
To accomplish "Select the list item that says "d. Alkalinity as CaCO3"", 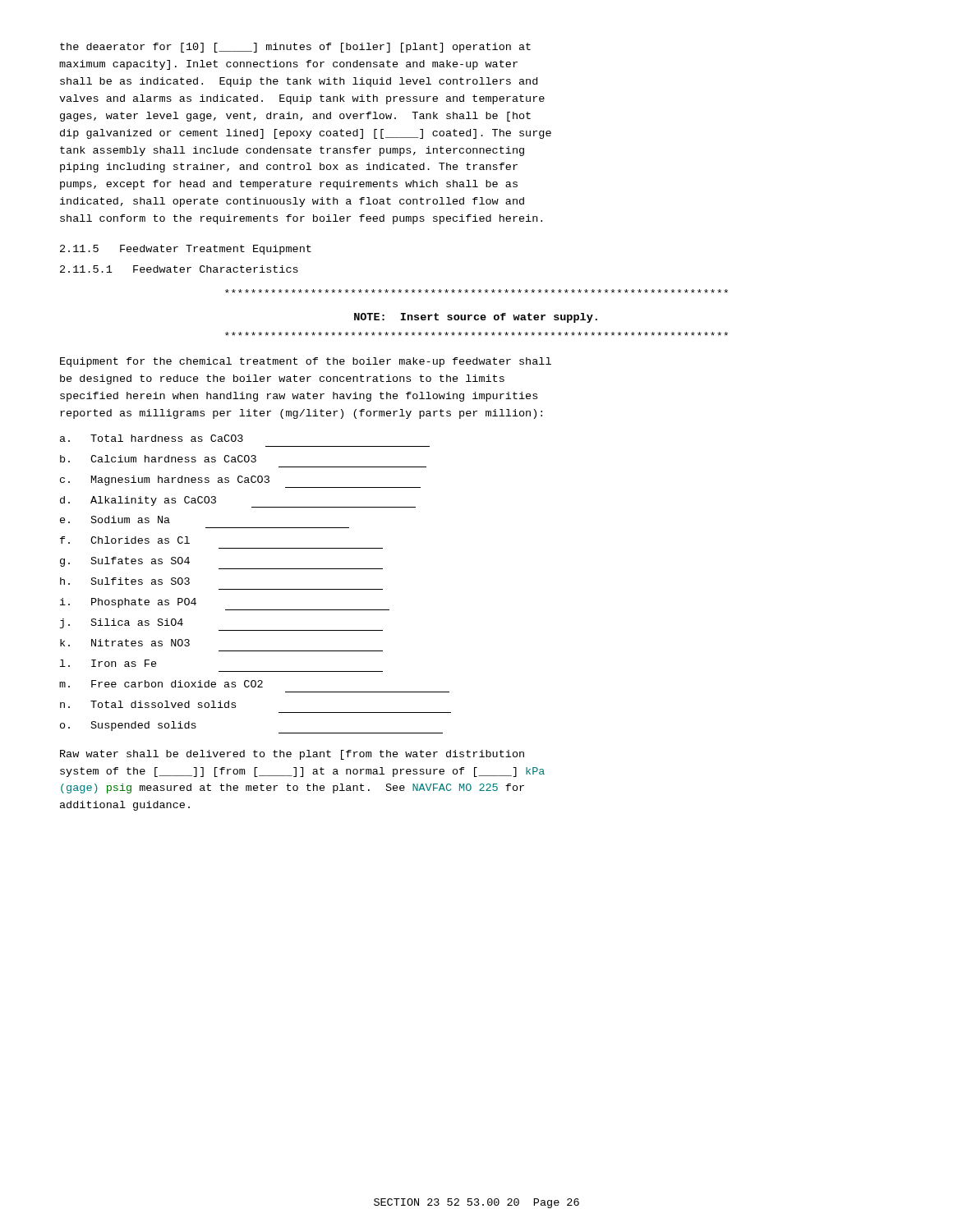I will tap(153, 501).
